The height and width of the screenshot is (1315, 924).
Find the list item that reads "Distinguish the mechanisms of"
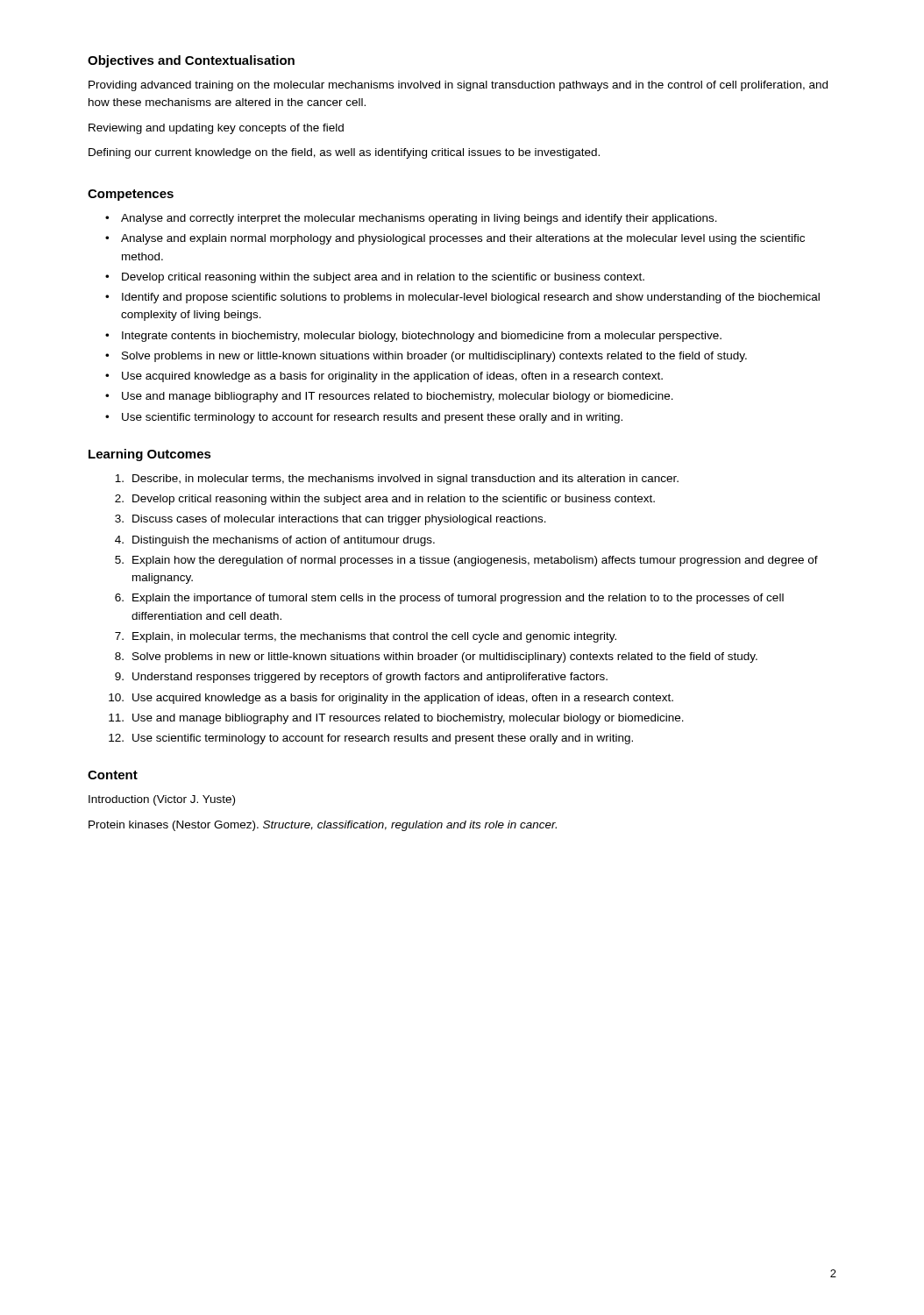tap(283, 539)
